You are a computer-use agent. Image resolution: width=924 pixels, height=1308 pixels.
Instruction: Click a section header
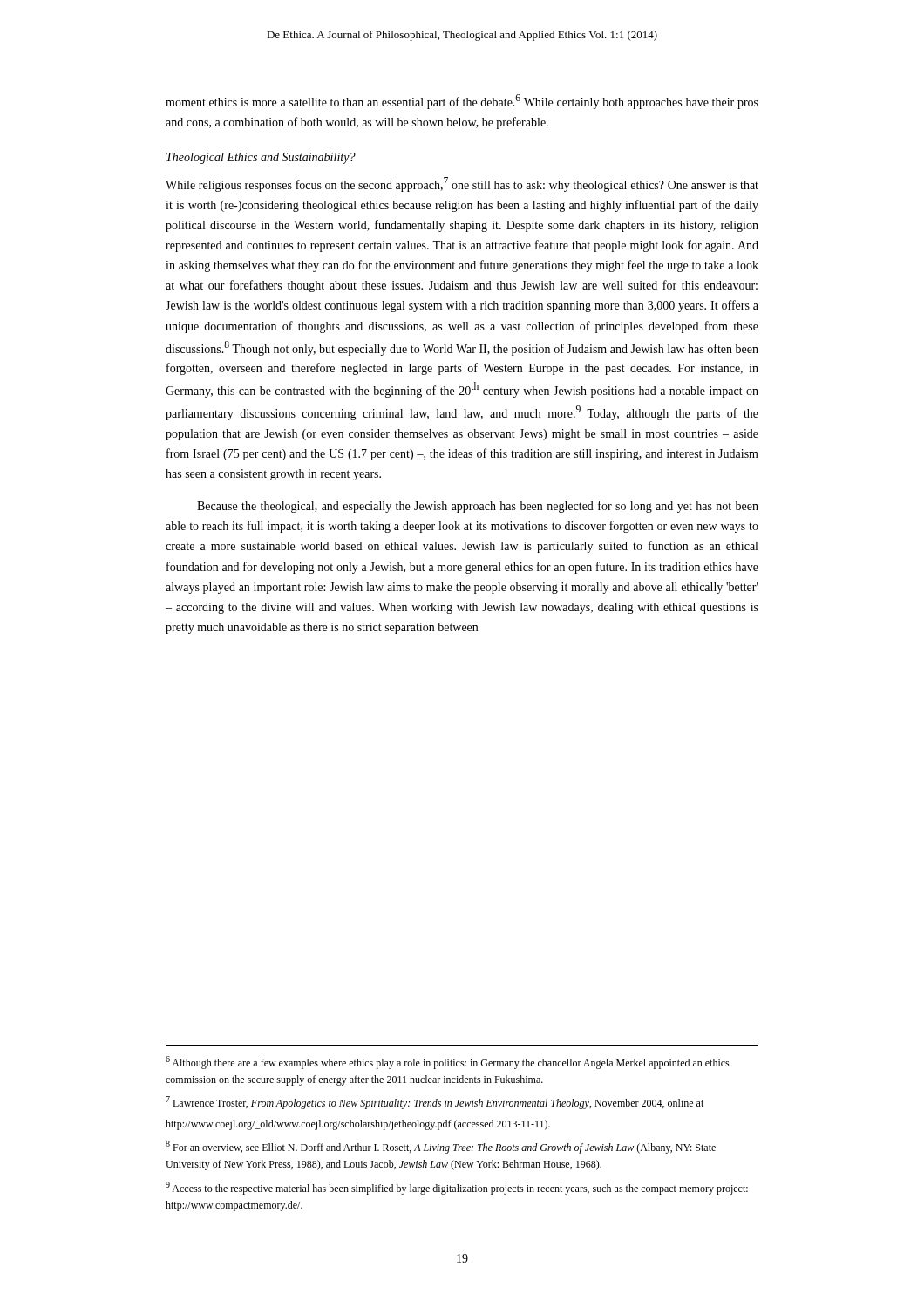pos(462,158)
